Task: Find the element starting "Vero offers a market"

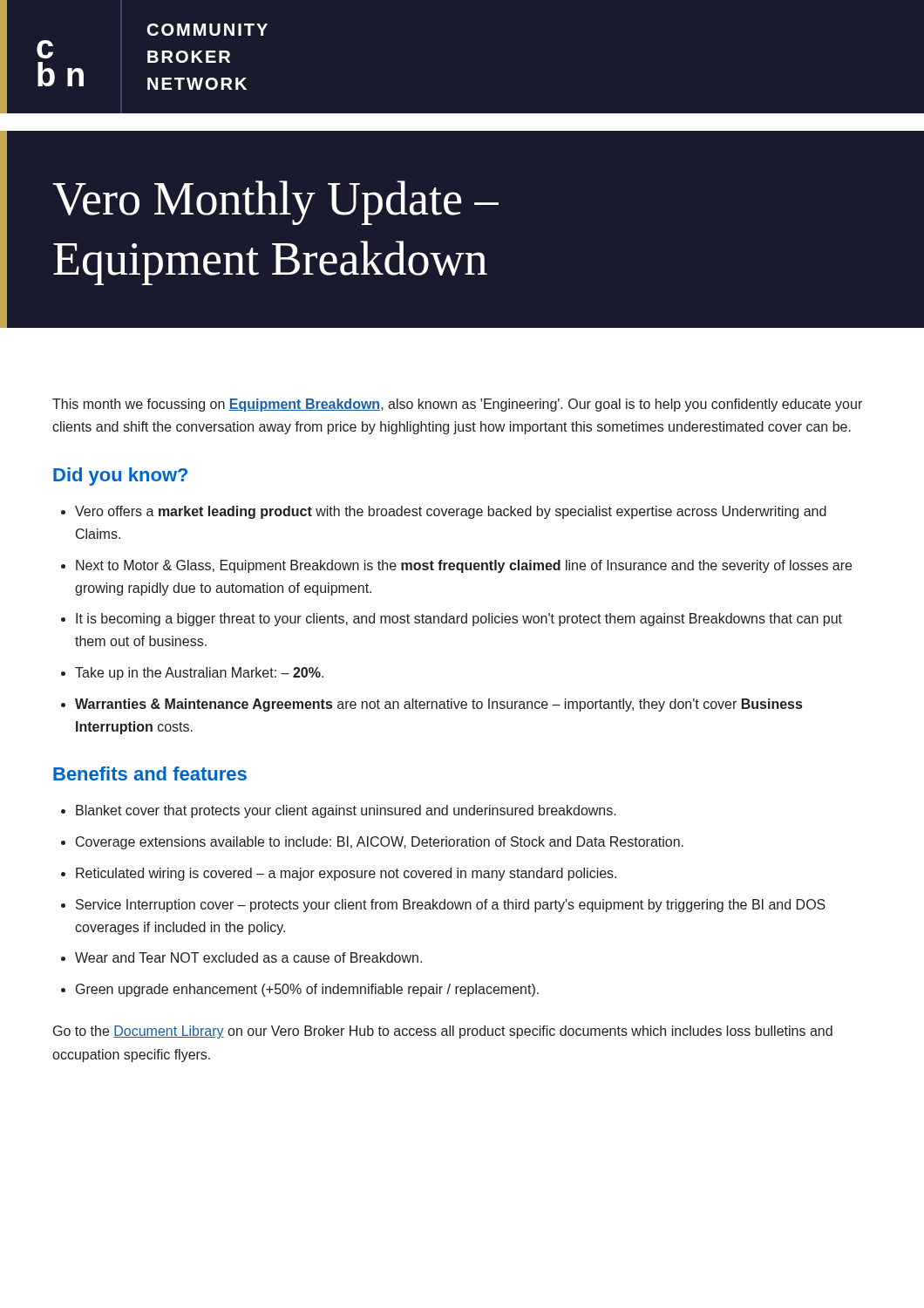Action: (451, 523)
